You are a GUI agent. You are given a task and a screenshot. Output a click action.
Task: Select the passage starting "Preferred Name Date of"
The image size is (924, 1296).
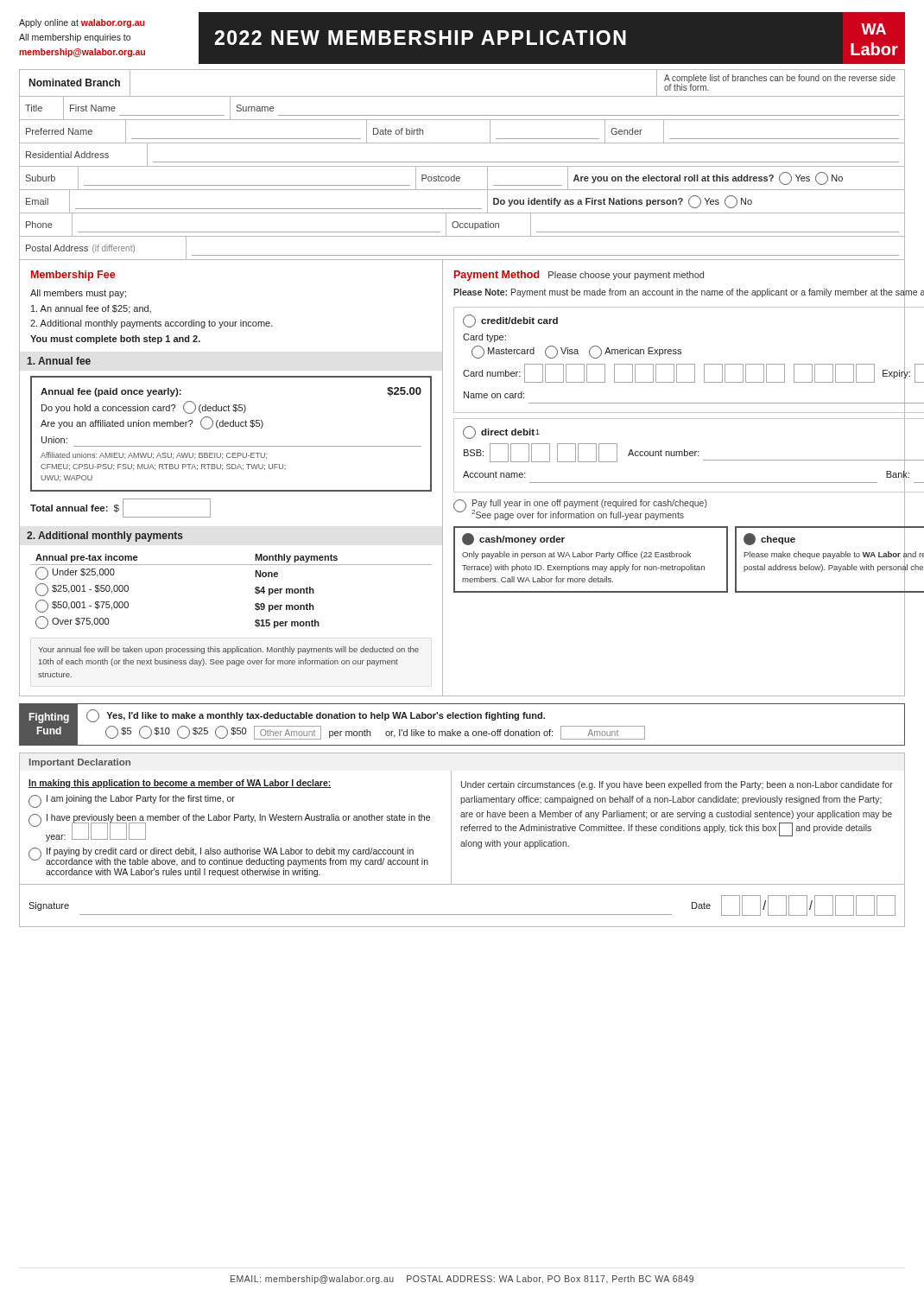(x=462, y=131)
